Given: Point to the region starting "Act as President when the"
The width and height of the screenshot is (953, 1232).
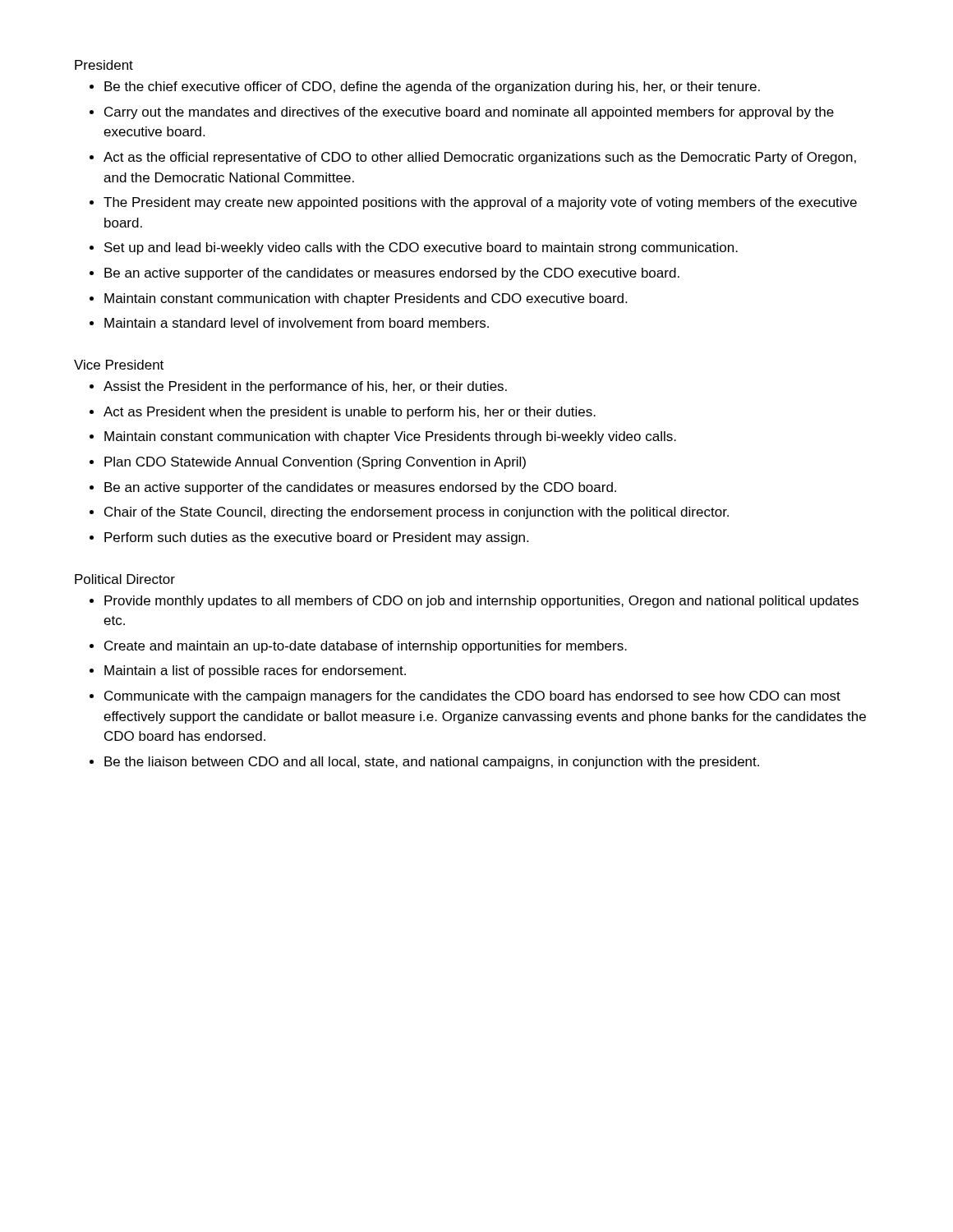Looking at the screenshot, I should tap(350, 412).
